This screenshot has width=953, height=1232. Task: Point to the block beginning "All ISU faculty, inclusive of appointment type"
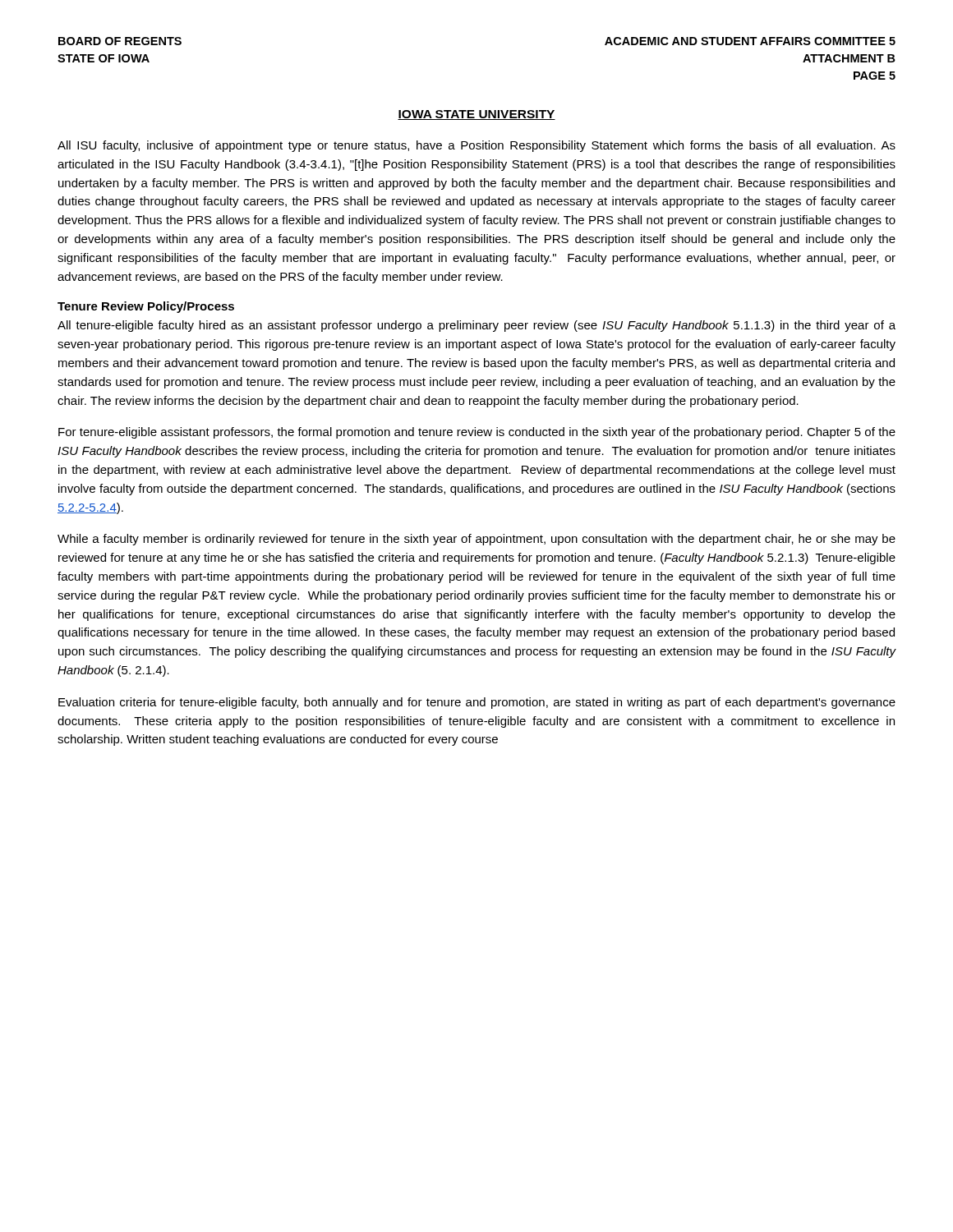coord(476,210)
